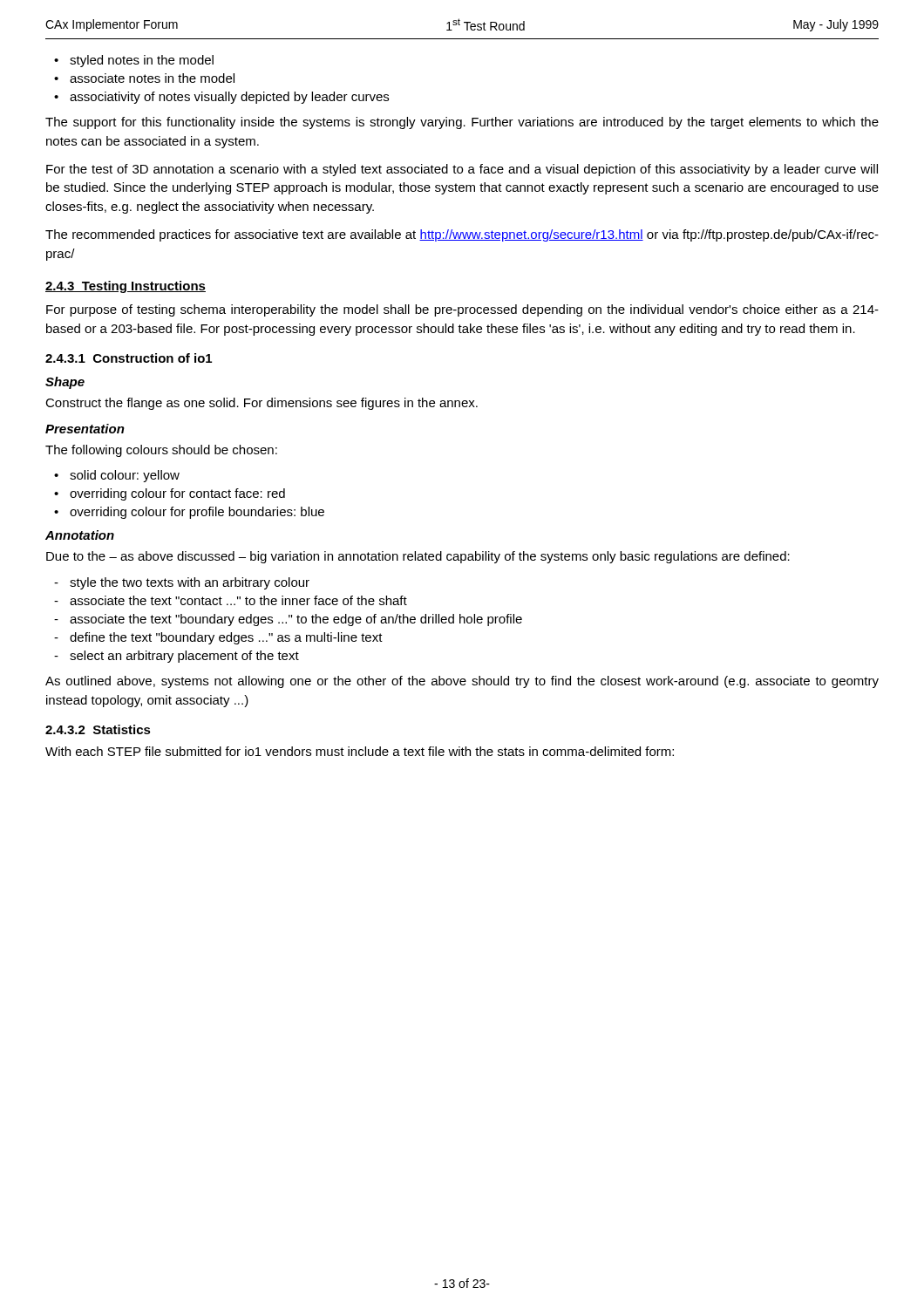Find the region starting "As outlined above, systems not allowing one or"
Viewport: 924px width, 1308px height.
point(462,690)
